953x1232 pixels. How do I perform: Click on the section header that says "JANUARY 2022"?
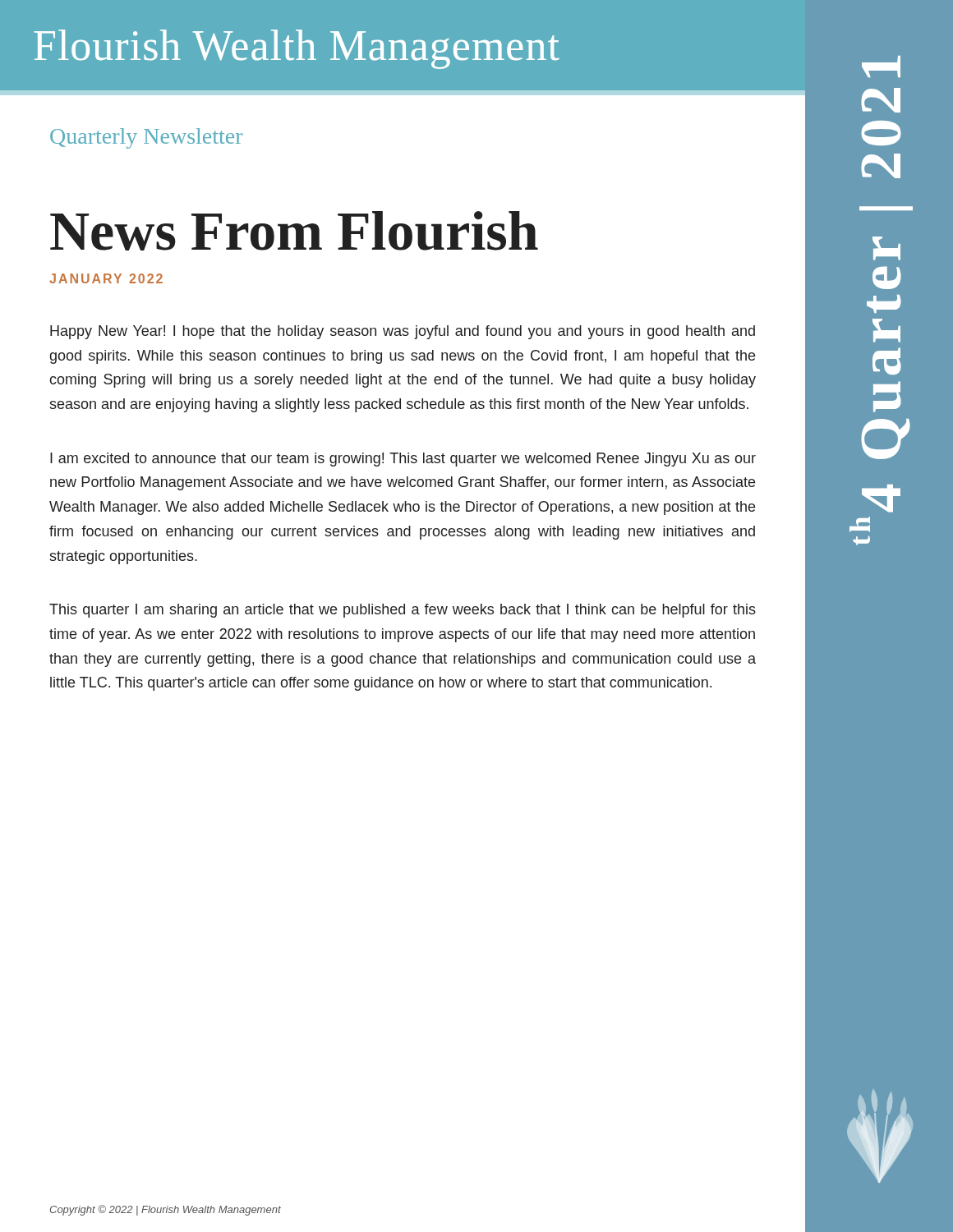coord(106,278)
